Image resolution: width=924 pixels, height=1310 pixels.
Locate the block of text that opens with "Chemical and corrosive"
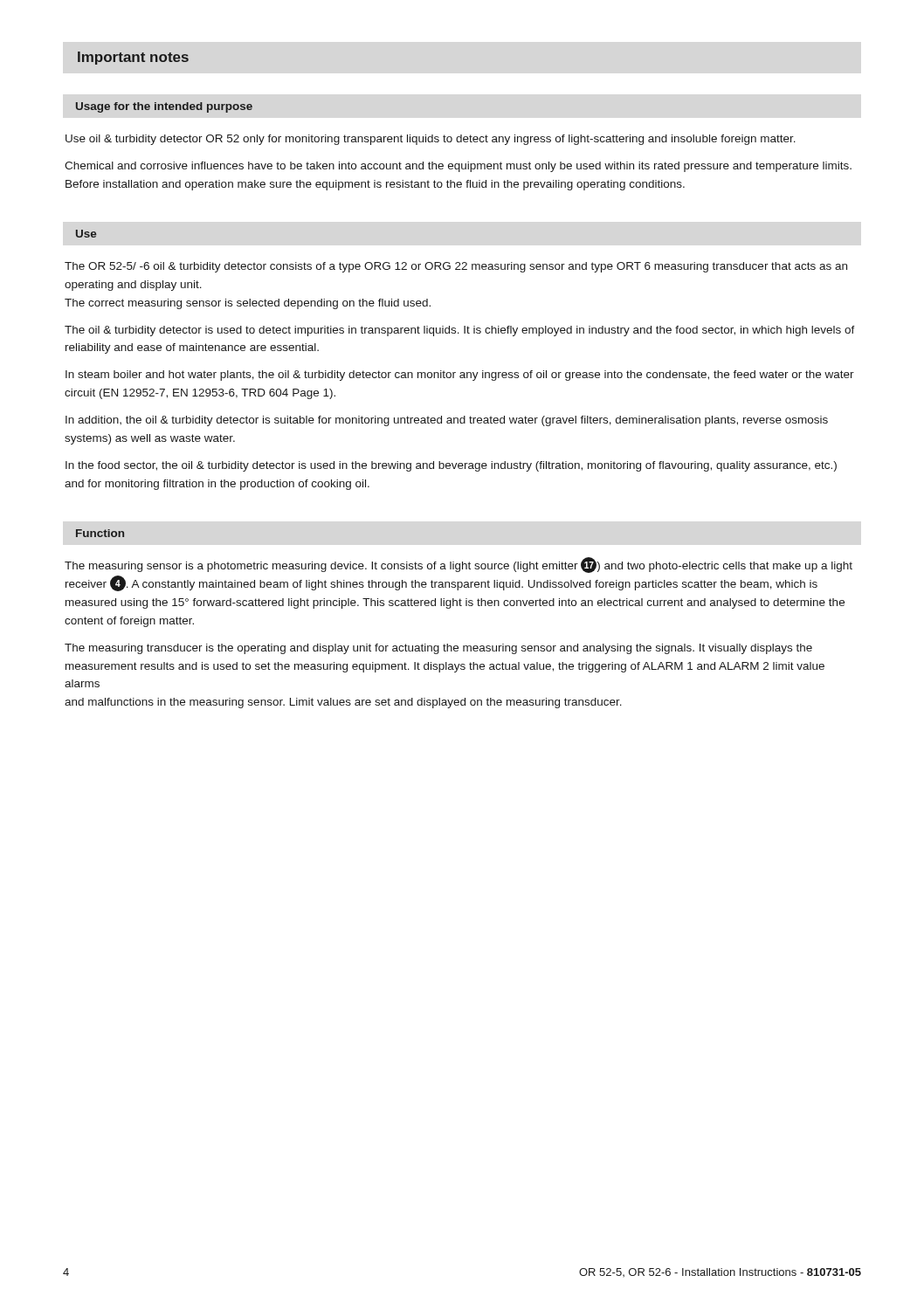click(458, 175)
